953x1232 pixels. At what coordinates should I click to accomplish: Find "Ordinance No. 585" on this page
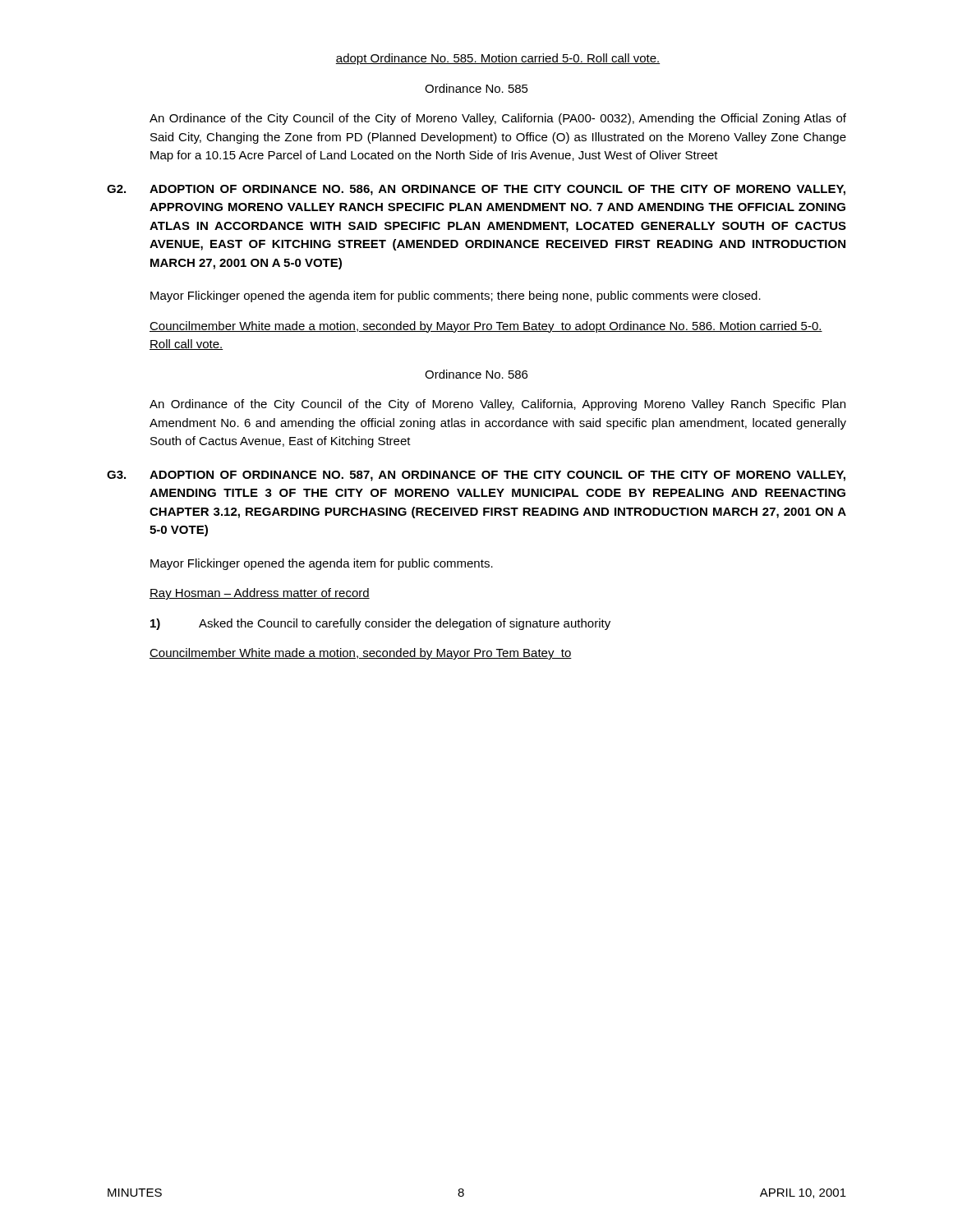tap(476, 88)
